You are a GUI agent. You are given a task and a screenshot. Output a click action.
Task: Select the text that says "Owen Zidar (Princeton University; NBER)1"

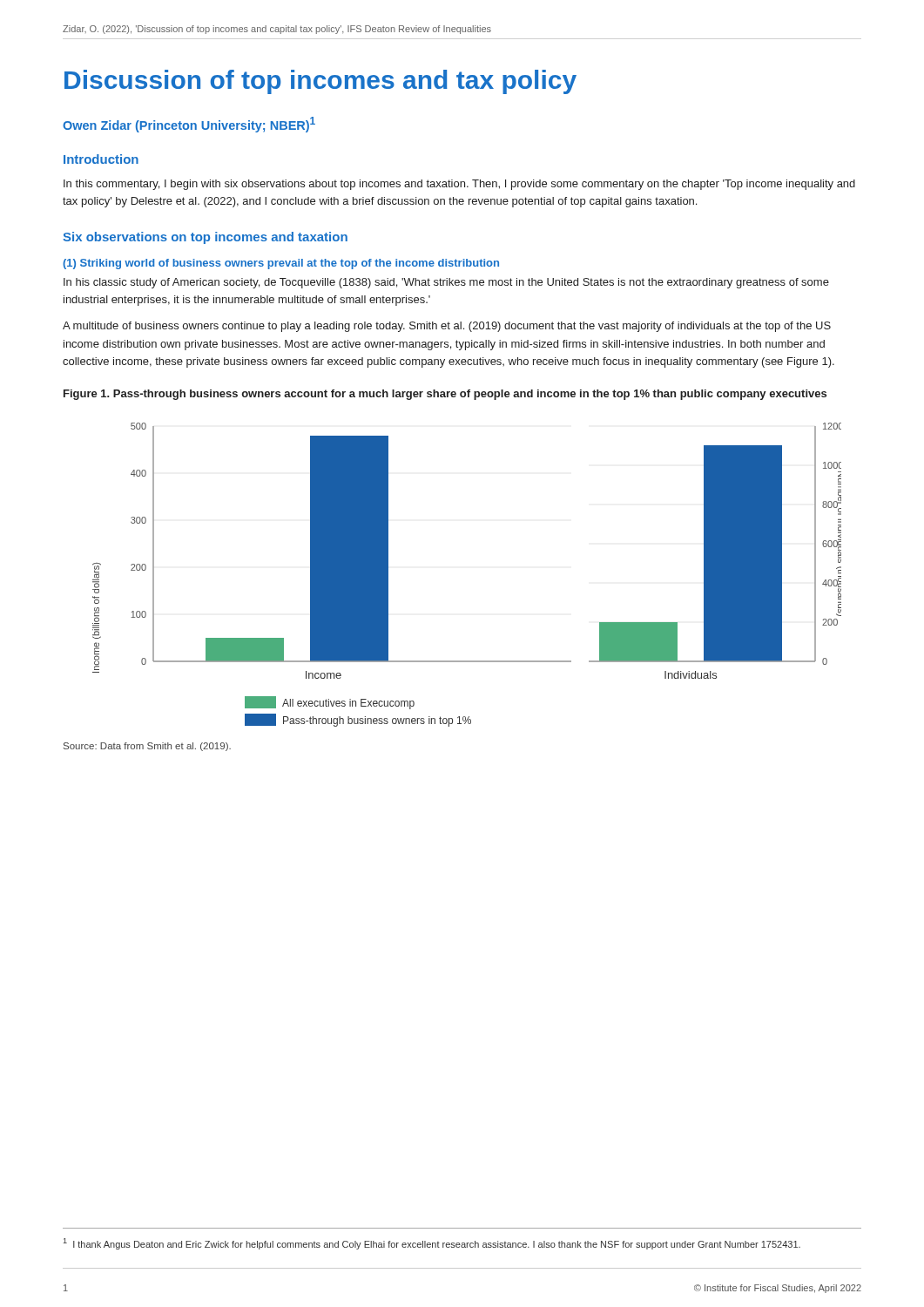click(189, 124)
